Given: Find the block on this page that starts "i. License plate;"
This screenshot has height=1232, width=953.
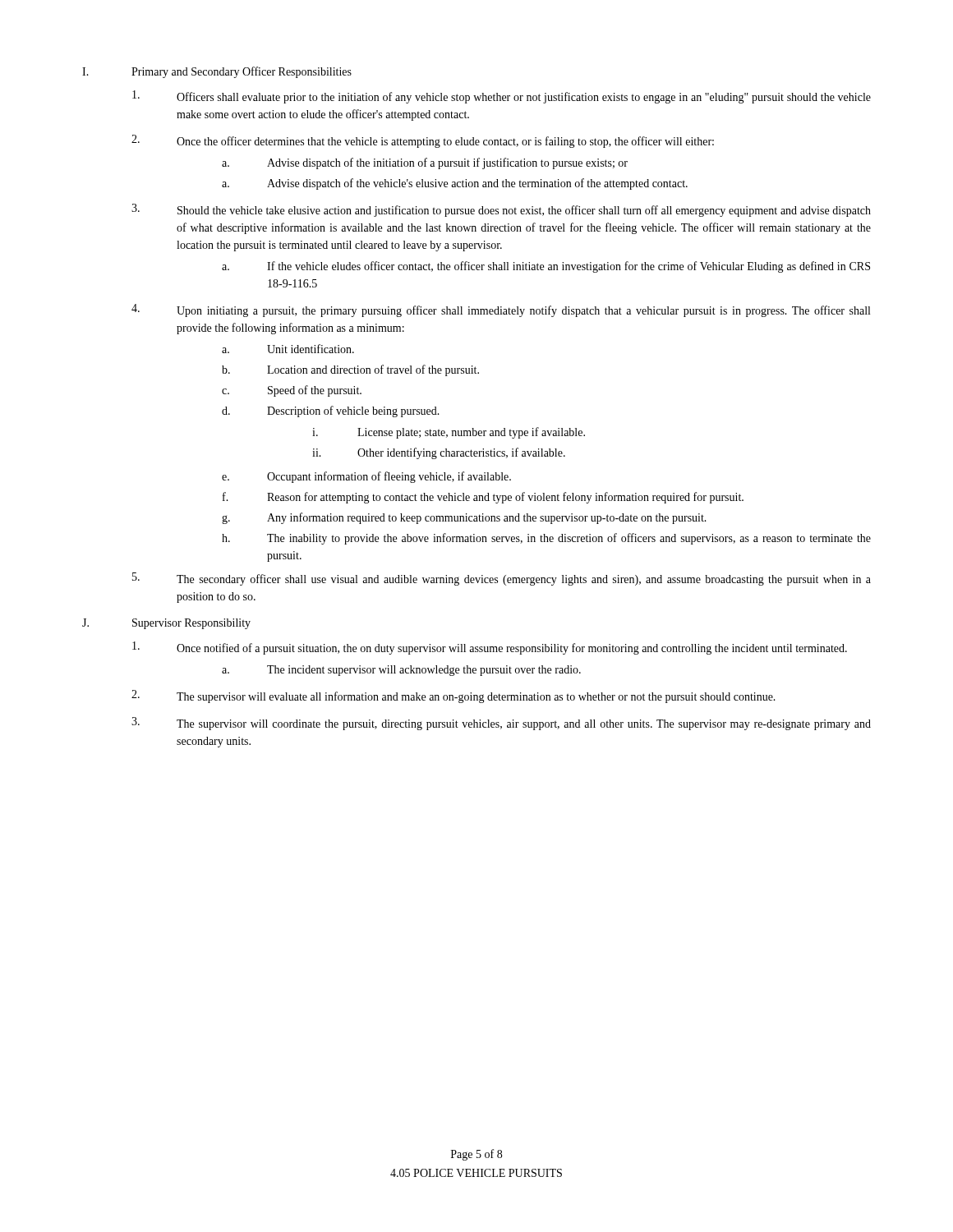Looking at the screenshot, I should coord(592,432).
